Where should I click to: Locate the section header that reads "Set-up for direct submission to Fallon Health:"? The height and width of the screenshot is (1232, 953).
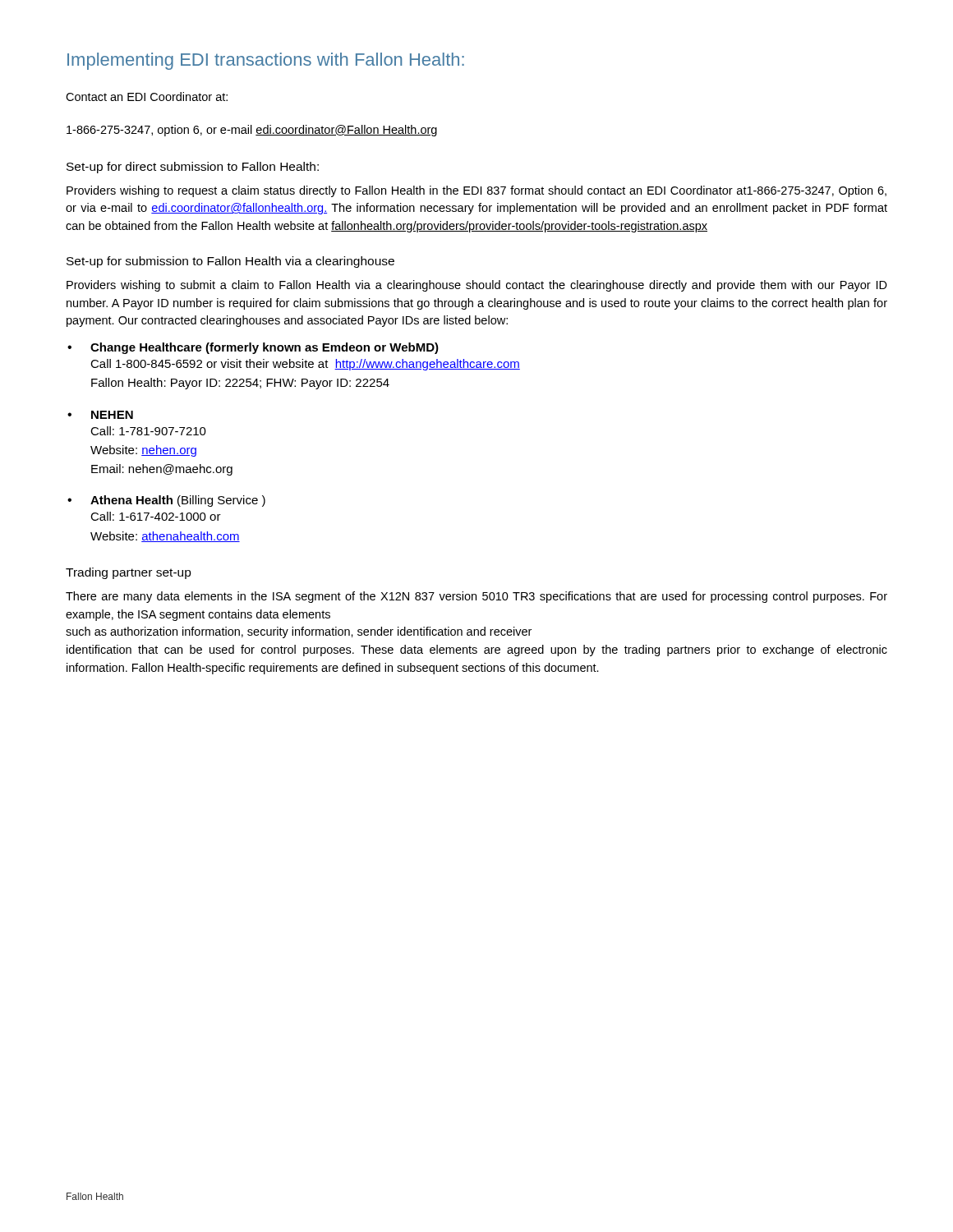click(x=193, y=166)
